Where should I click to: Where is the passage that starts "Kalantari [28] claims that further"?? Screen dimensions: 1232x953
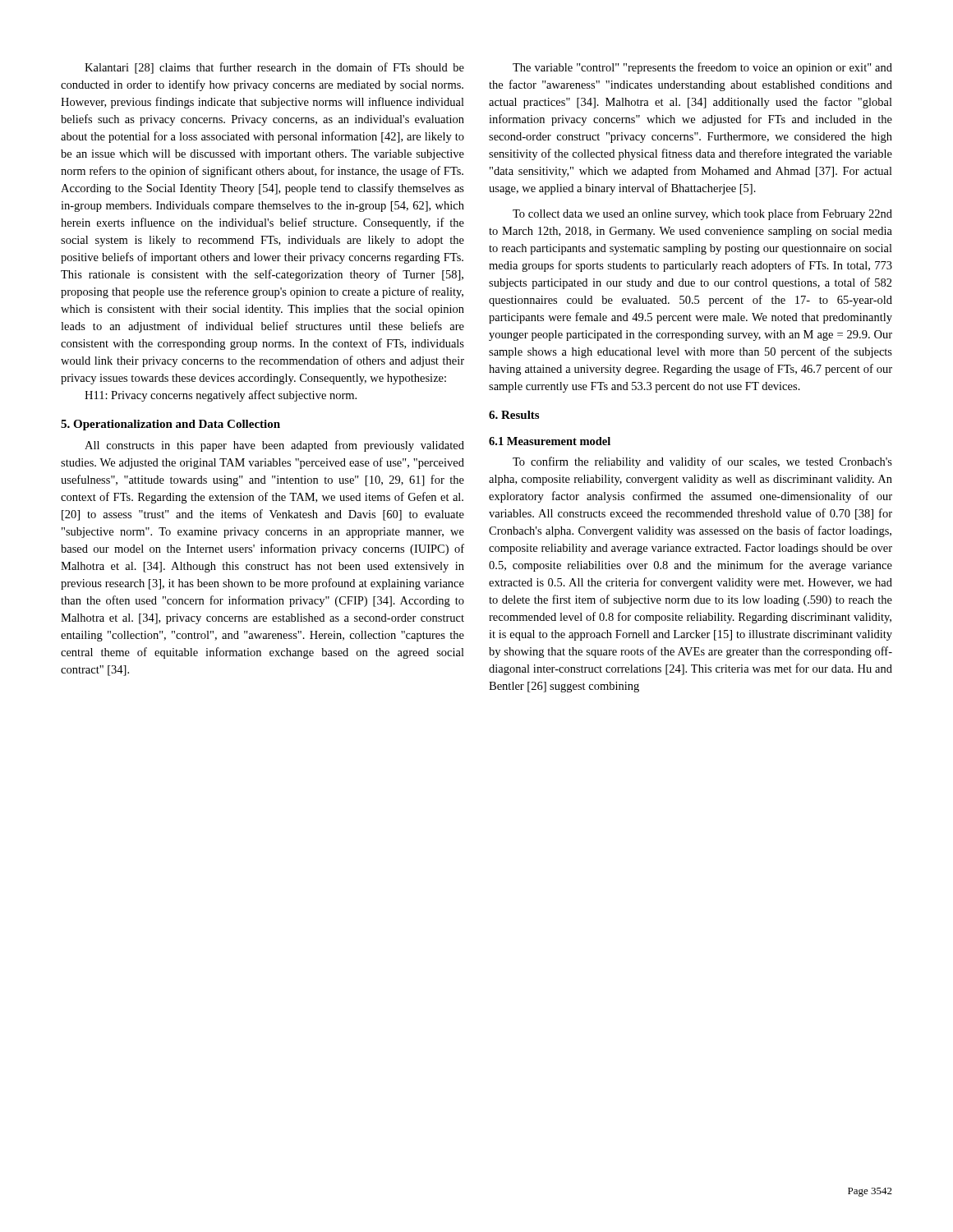(263, 223)
